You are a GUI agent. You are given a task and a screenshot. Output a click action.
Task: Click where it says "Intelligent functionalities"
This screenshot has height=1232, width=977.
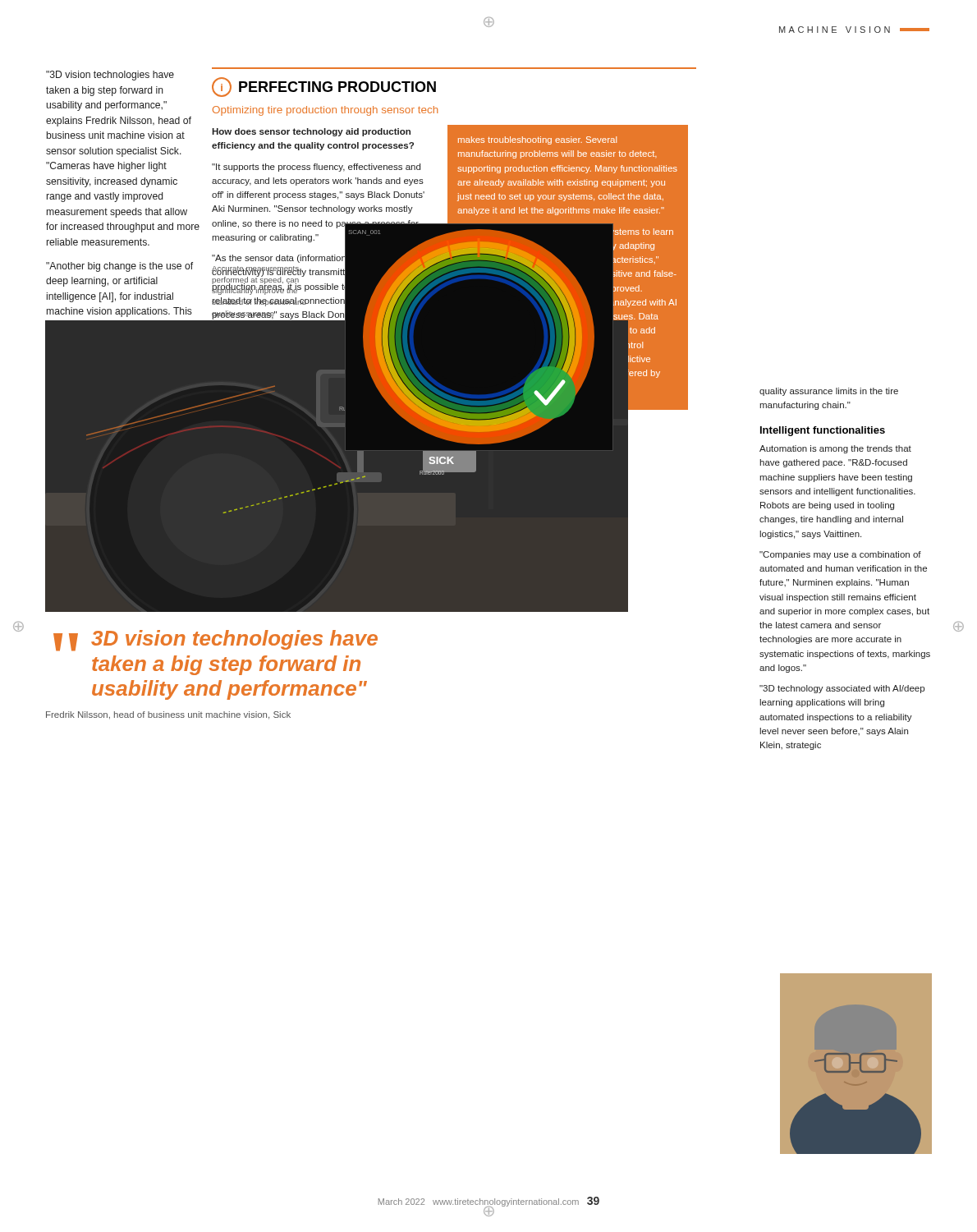tap(822, 430)
